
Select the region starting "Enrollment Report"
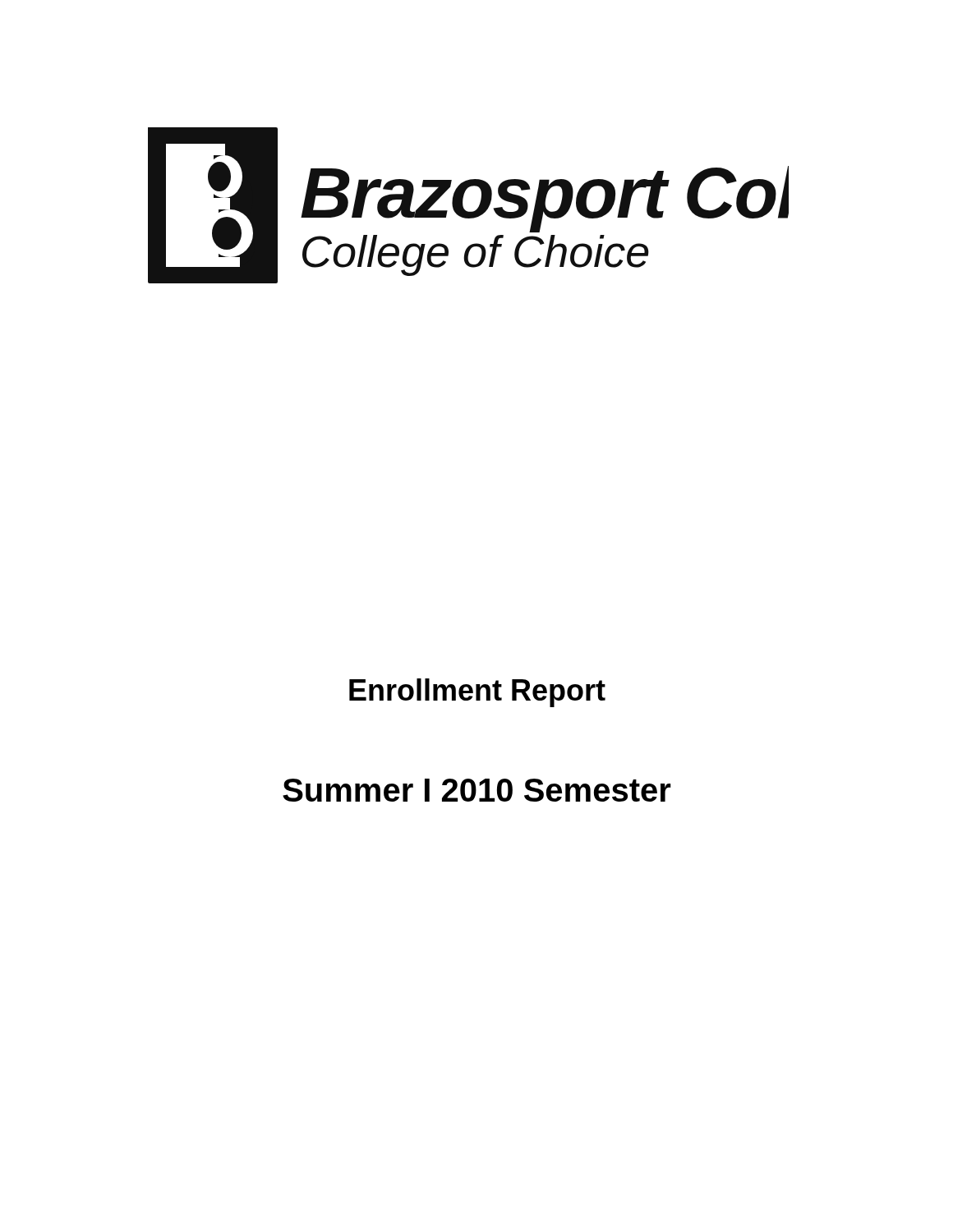476,690
